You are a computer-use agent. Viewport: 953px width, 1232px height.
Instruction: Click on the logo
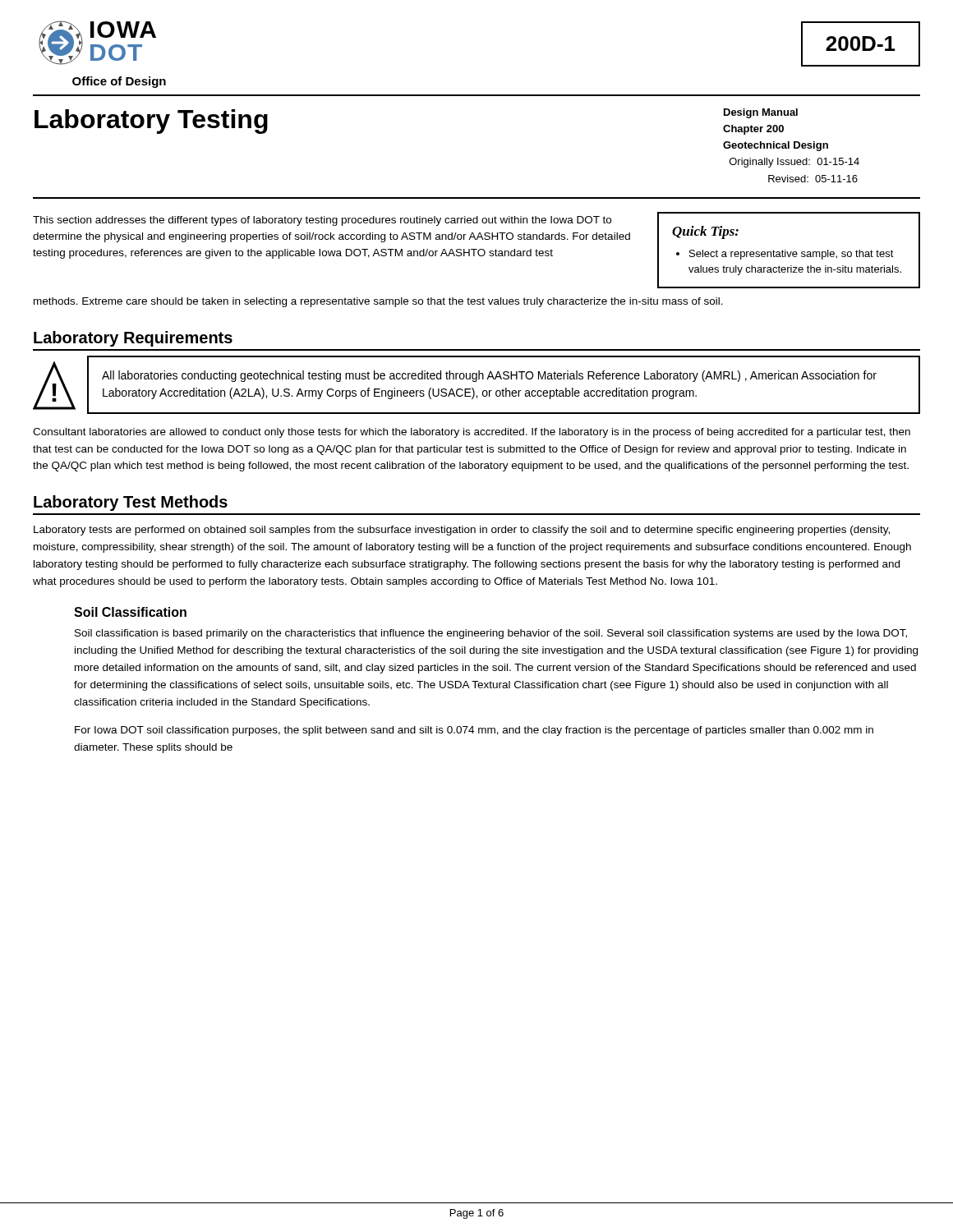pos(119,51)
